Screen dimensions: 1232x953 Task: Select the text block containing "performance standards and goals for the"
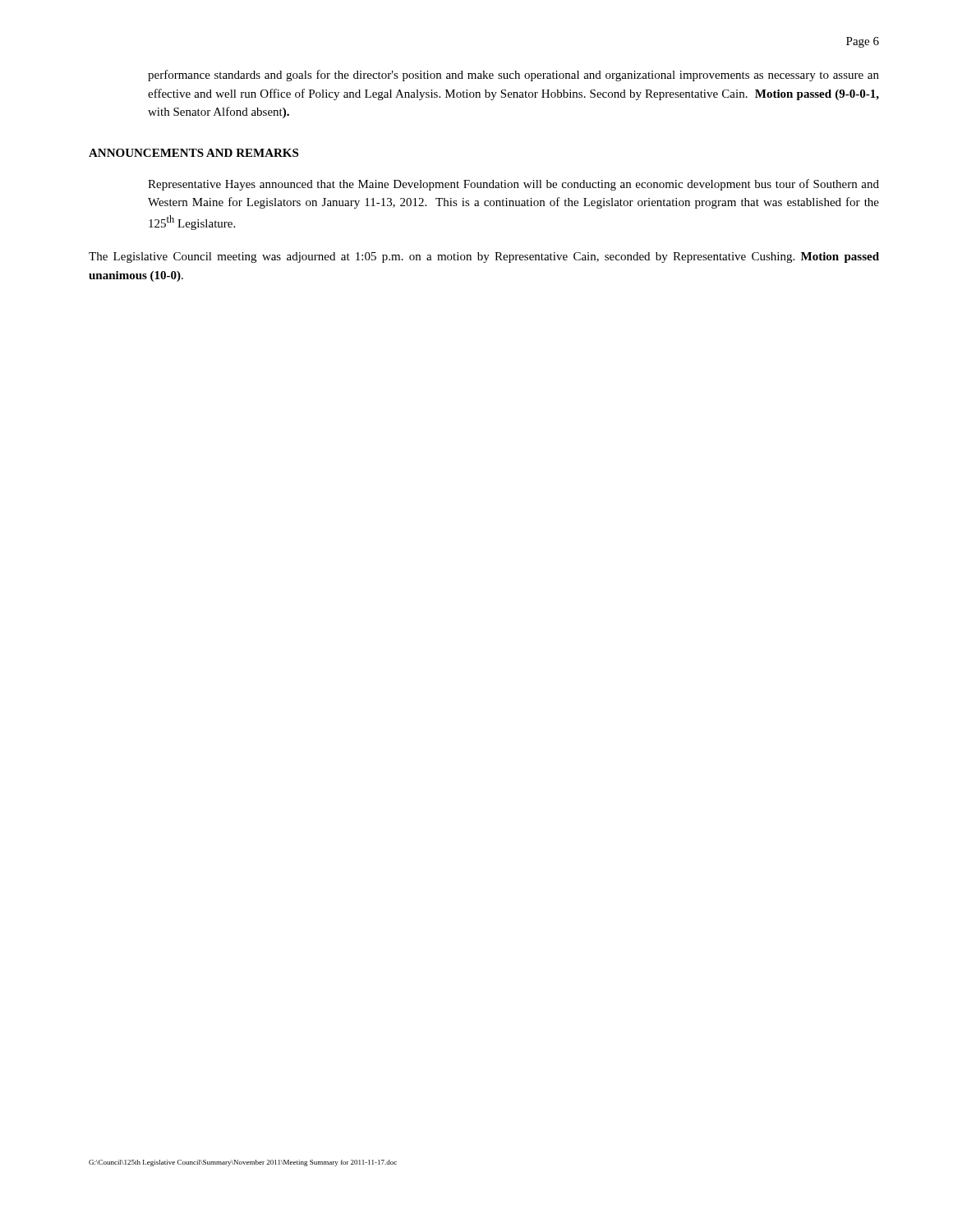pos(513,93)
